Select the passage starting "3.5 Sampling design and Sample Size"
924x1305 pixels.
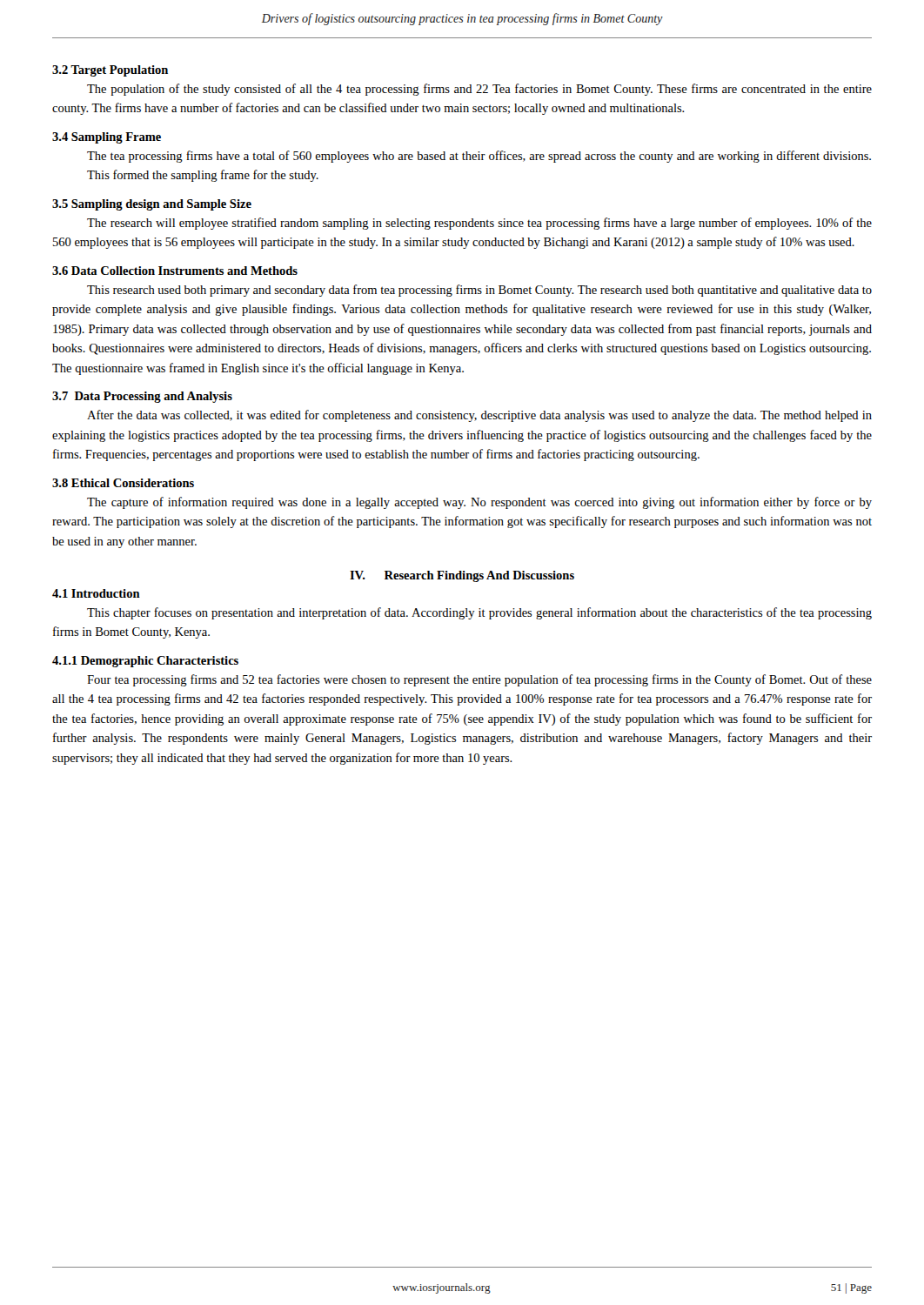pyautogui.click(x=152, y=203)
